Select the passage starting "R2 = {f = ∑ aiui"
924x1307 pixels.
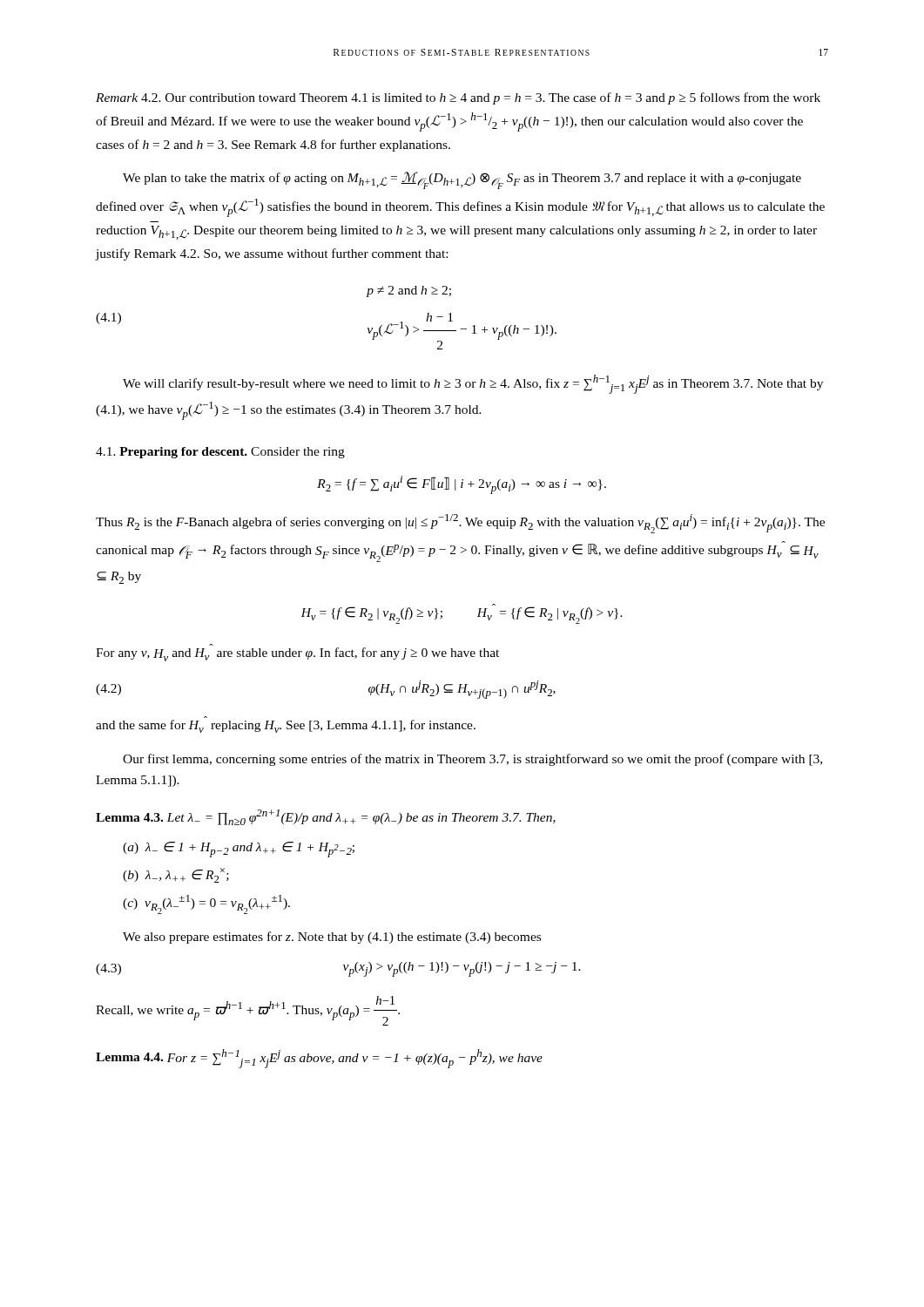(x=462, y=483)
